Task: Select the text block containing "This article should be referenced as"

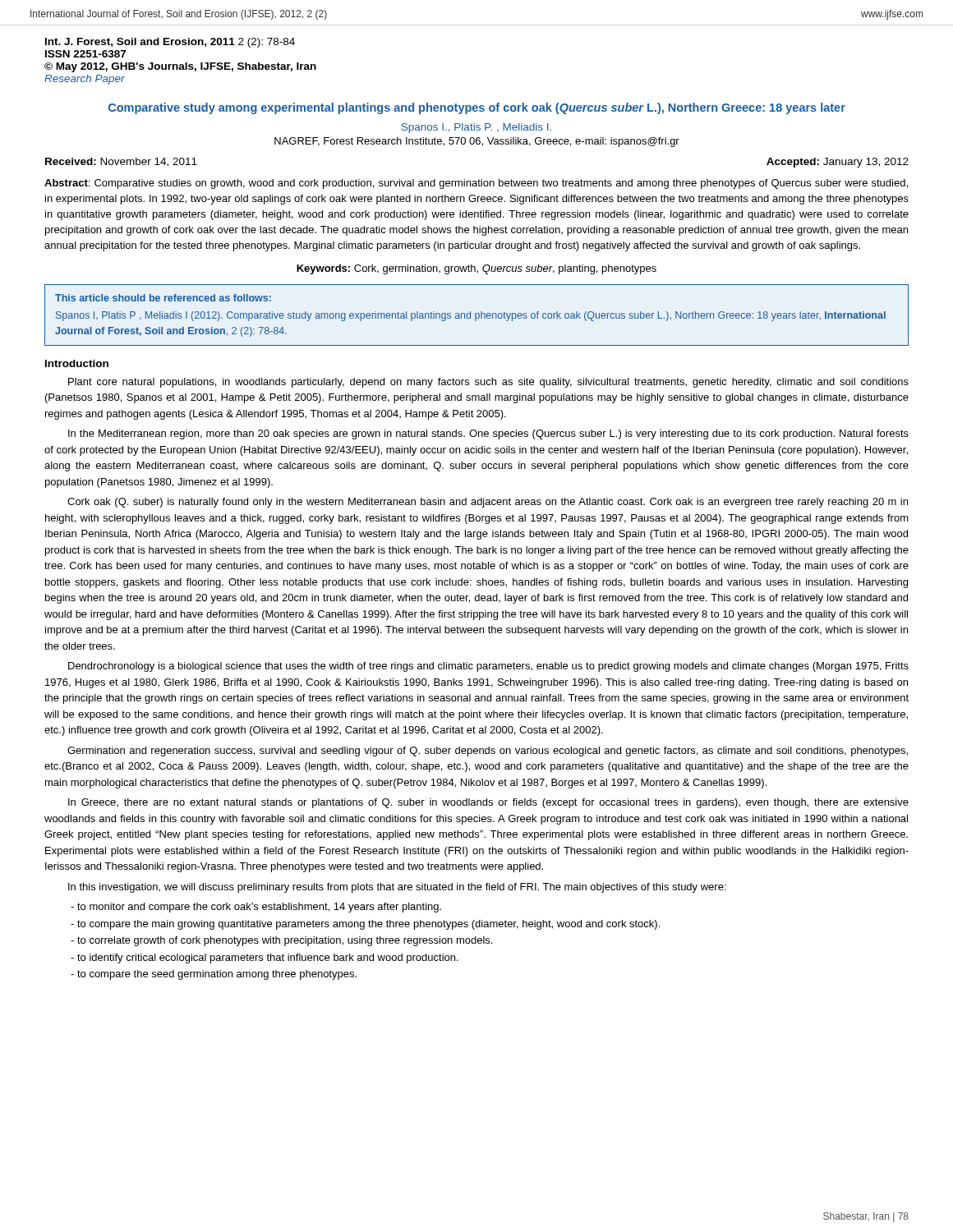Action: pos(476,315)
